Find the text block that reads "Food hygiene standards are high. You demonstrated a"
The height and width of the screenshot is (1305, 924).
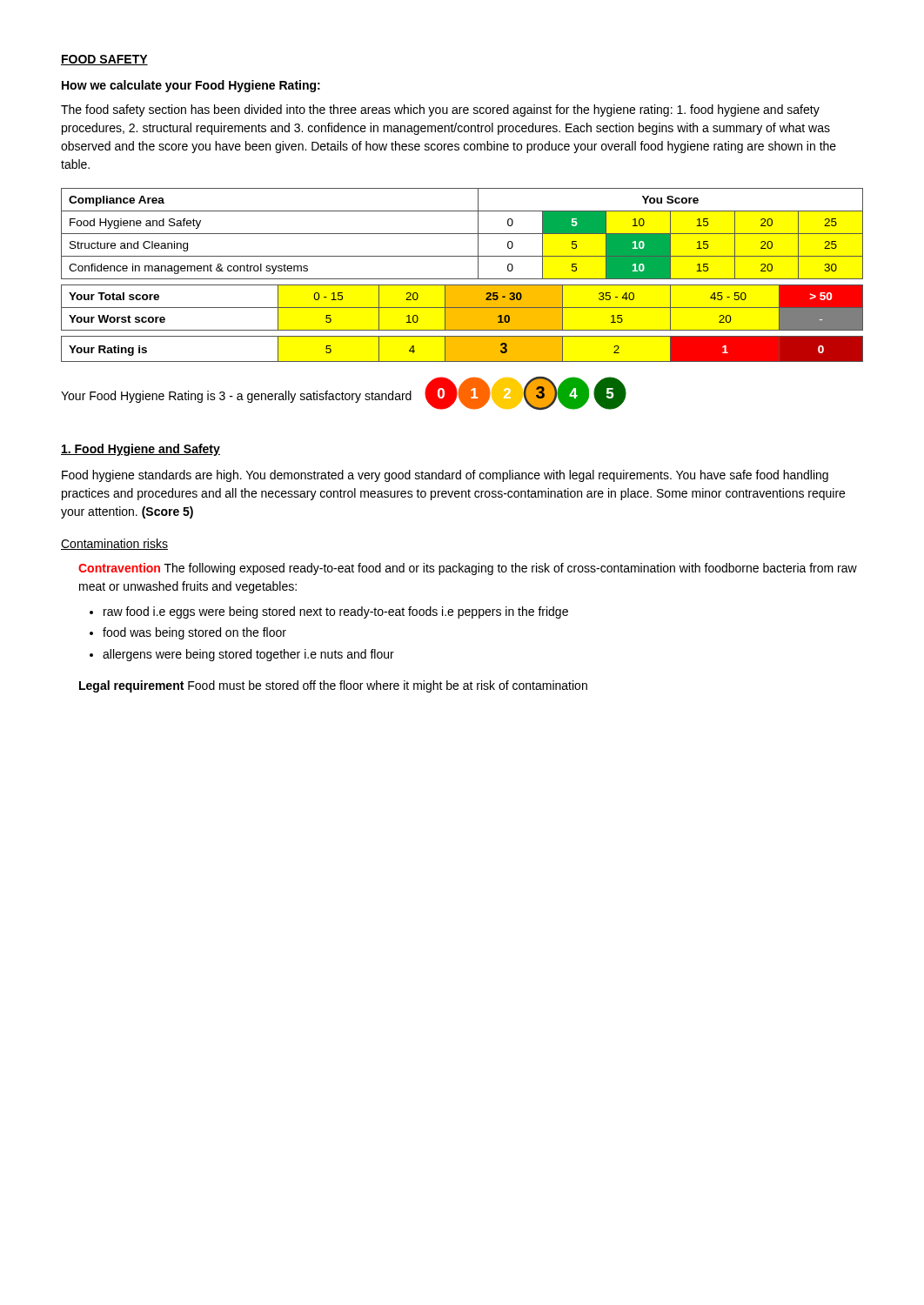click(453, 493)
